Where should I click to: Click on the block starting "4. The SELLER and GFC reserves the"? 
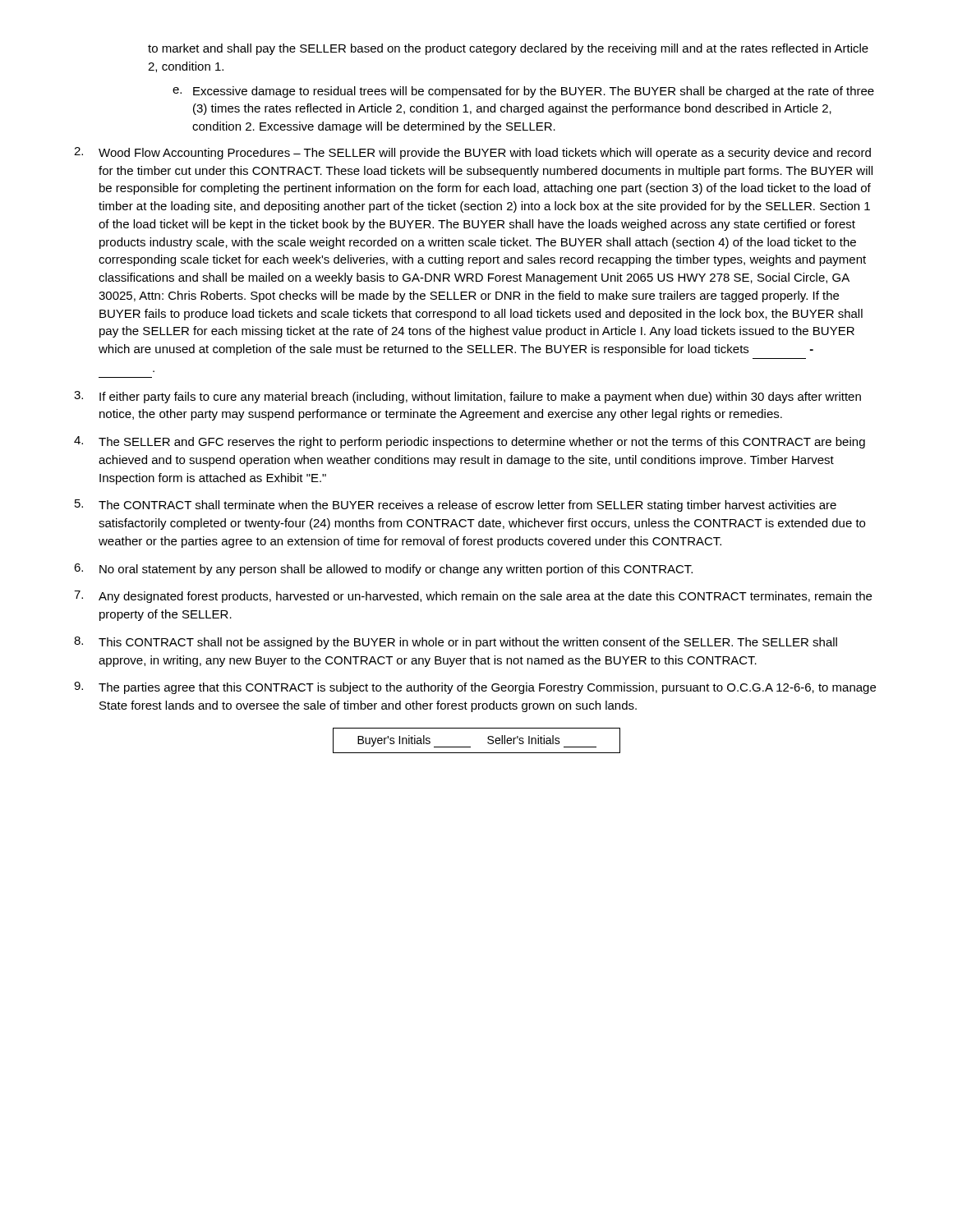click(476, 460)
